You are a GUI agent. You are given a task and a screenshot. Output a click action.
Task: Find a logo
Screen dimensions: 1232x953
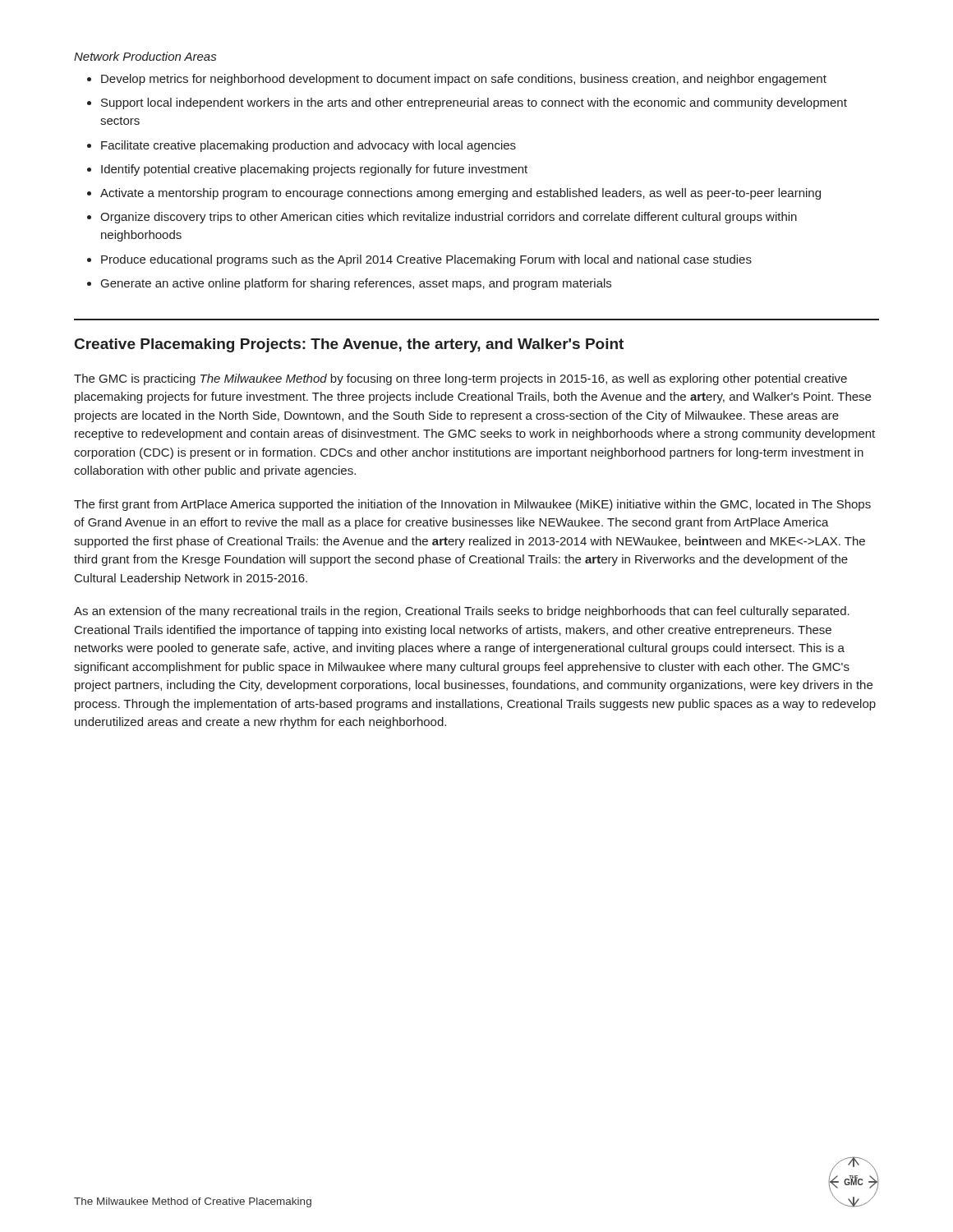click(x=854, y=1182)
